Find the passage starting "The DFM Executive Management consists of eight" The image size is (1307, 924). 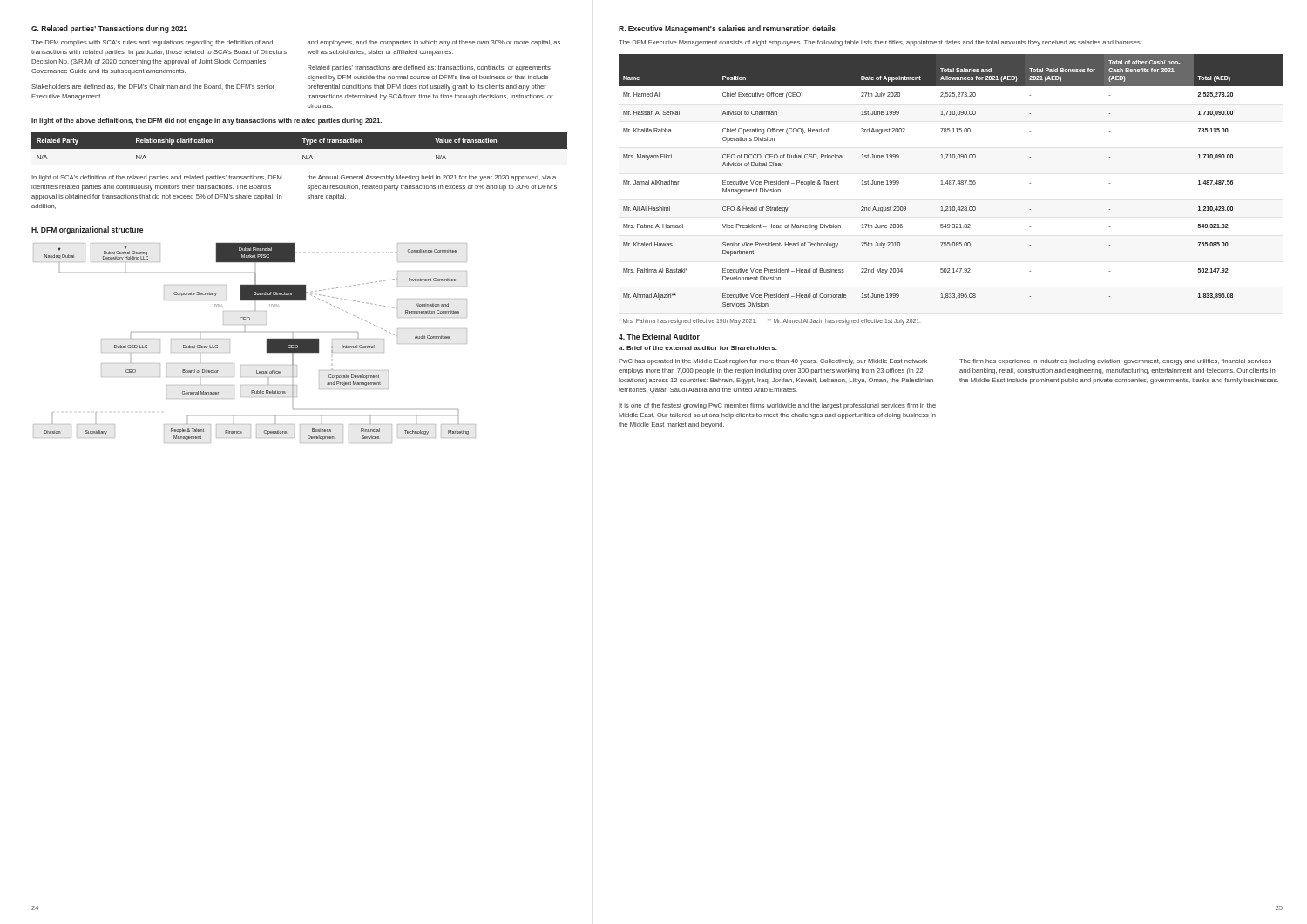[880, 42]
